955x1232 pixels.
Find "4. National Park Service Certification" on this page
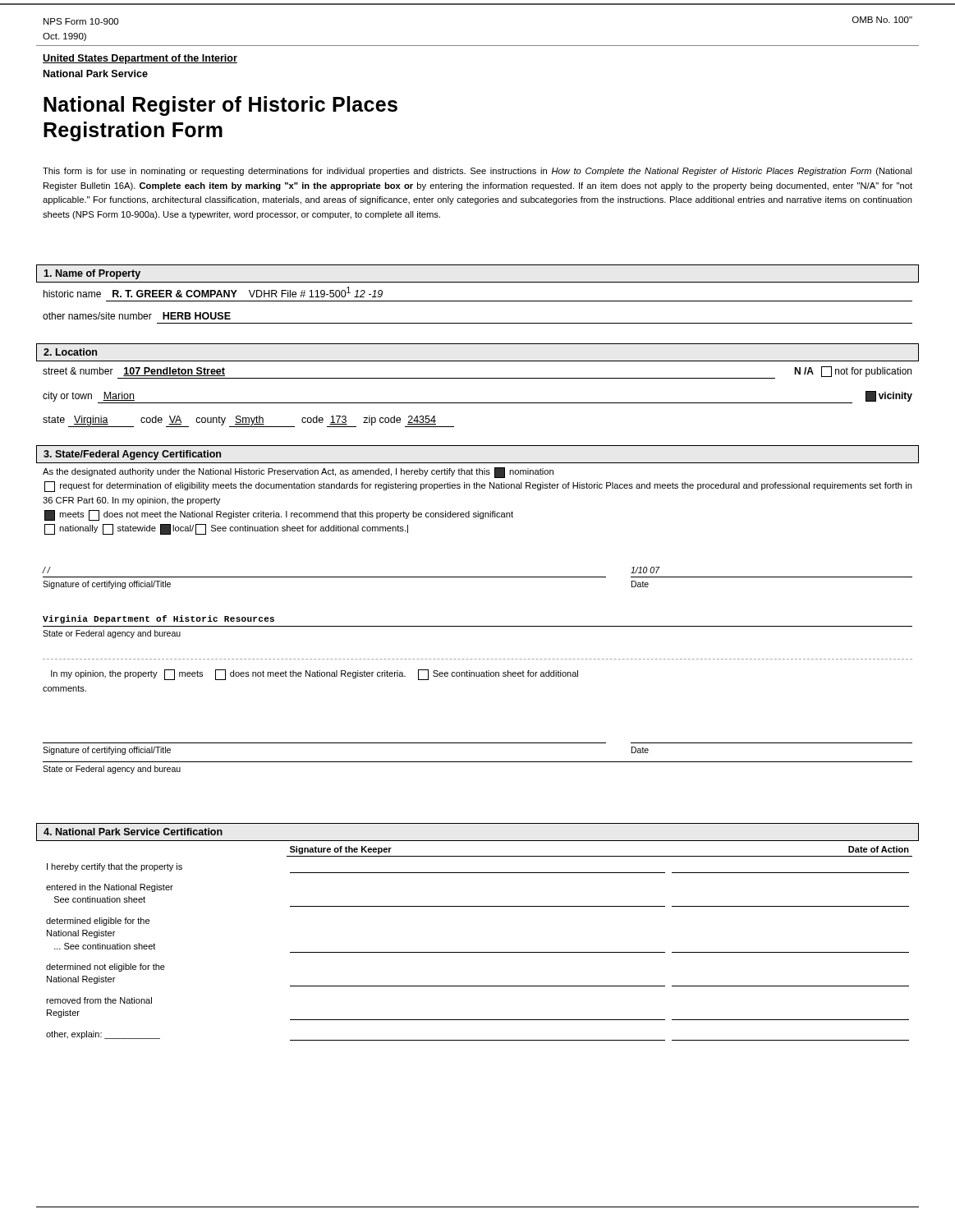133,832
